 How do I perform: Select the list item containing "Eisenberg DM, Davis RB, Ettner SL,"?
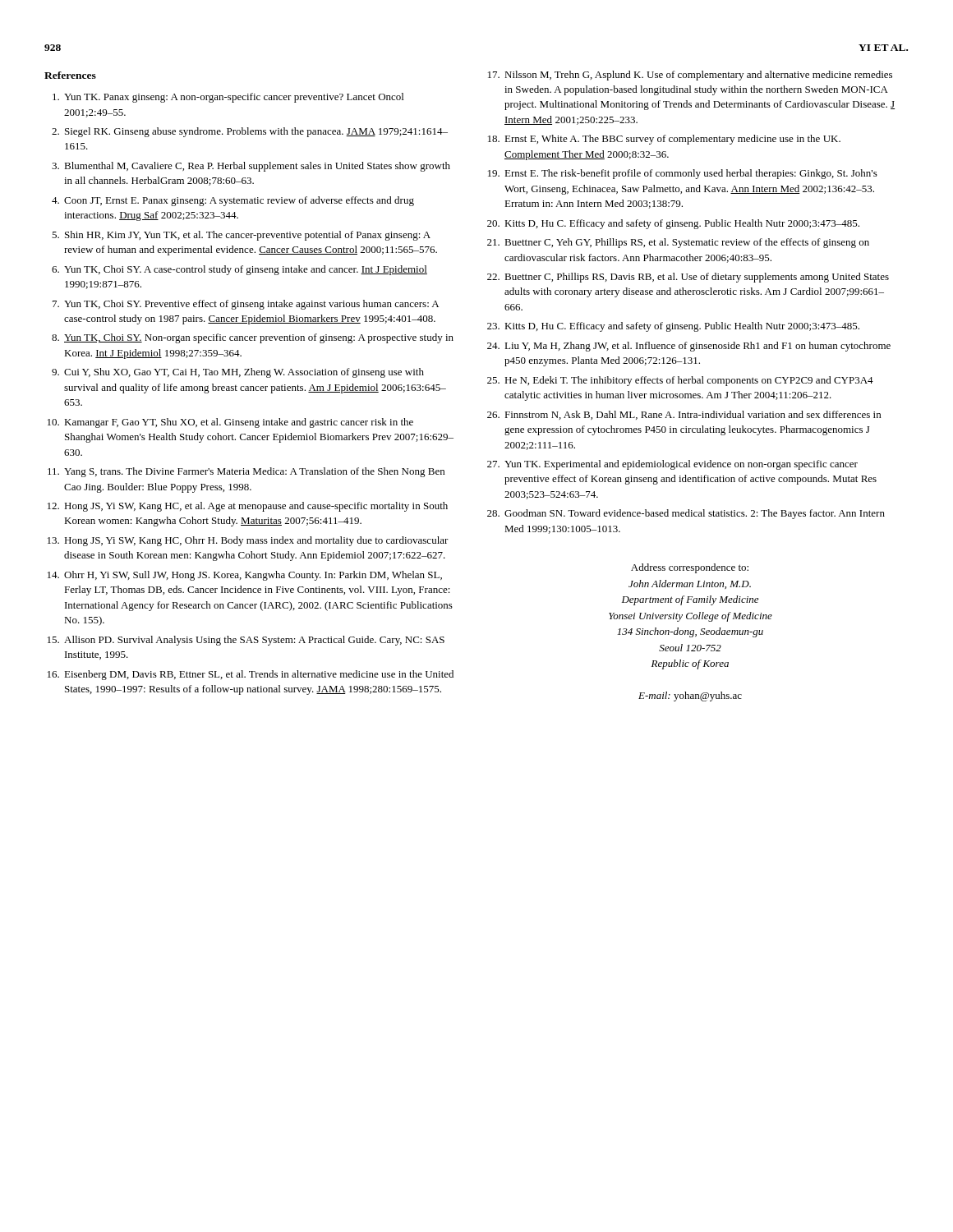(259, 681)
